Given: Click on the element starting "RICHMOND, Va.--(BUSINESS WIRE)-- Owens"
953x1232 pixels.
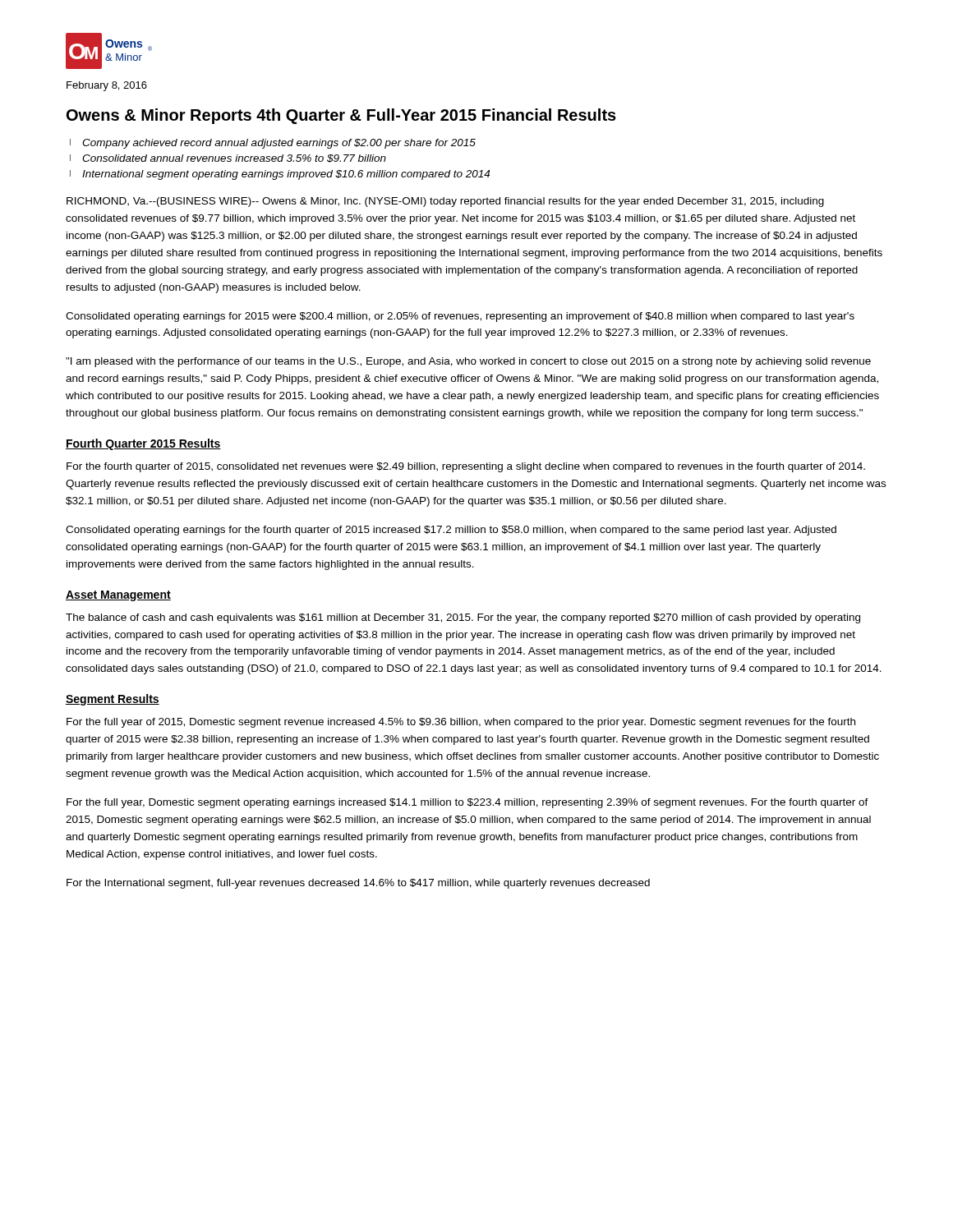Looking at the screenshot, I should pyautogui.click(x=474, y=244).
